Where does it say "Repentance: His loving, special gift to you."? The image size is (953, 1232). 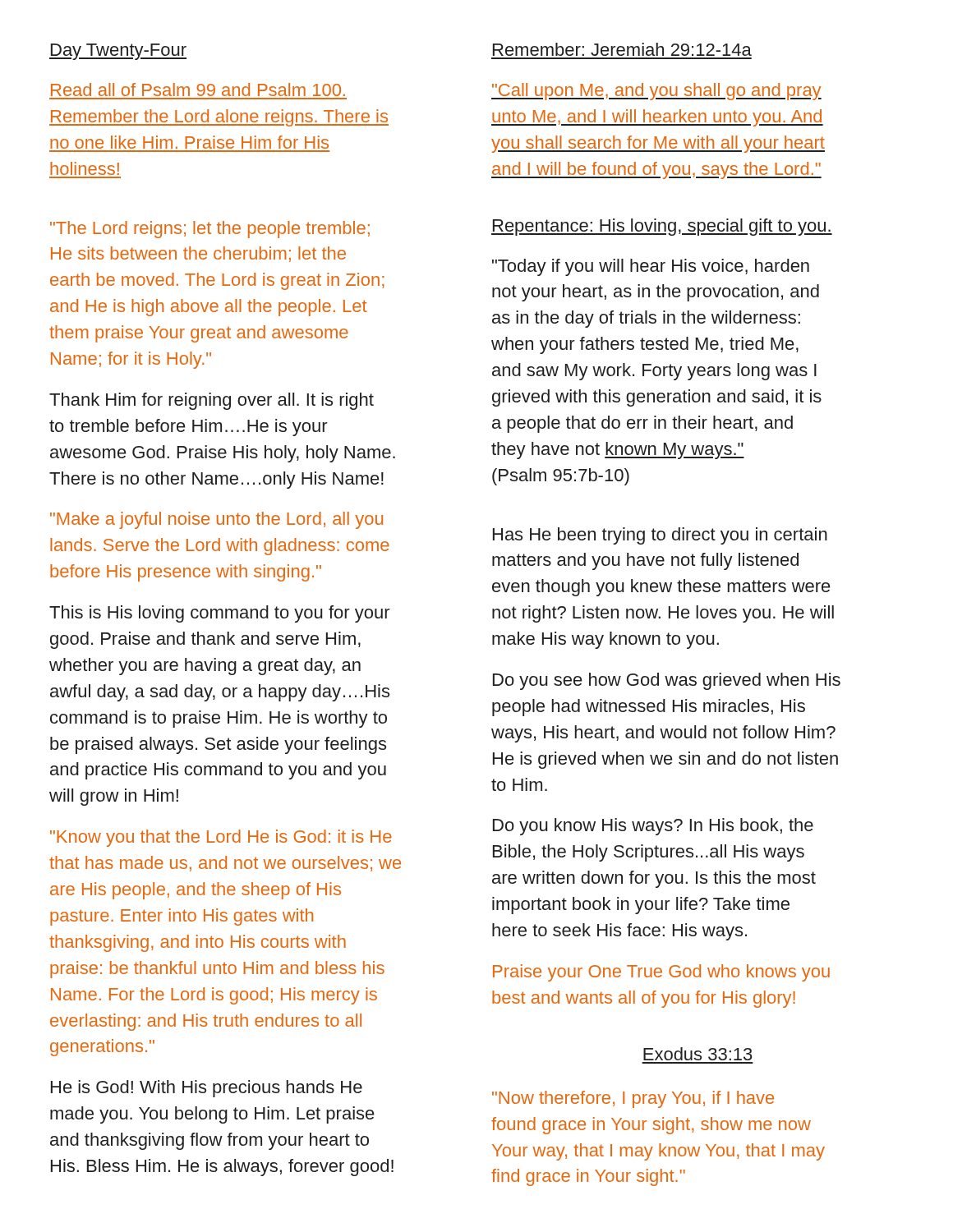(698, 226)
